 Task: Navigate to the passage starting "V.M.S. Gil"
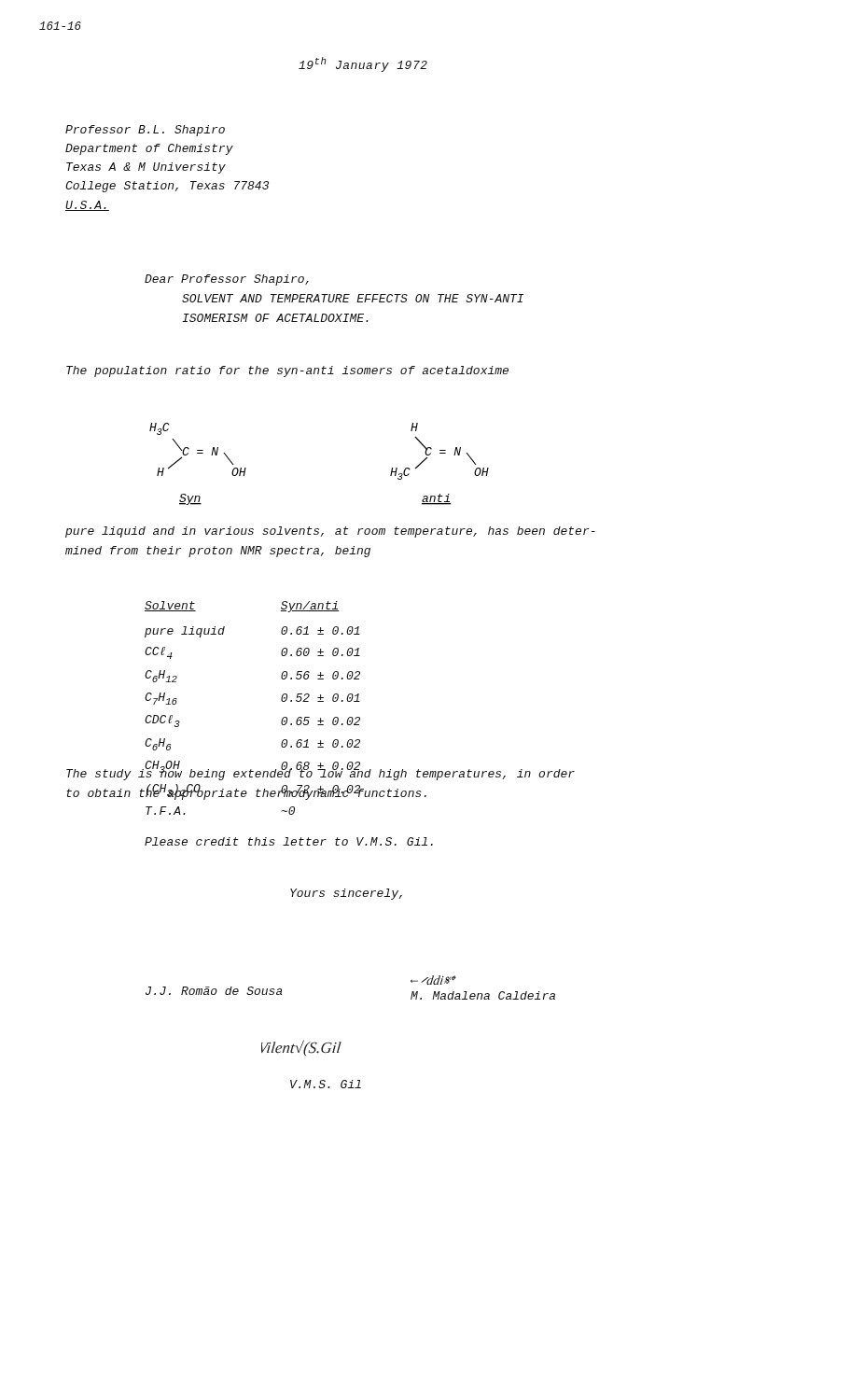326,1085
